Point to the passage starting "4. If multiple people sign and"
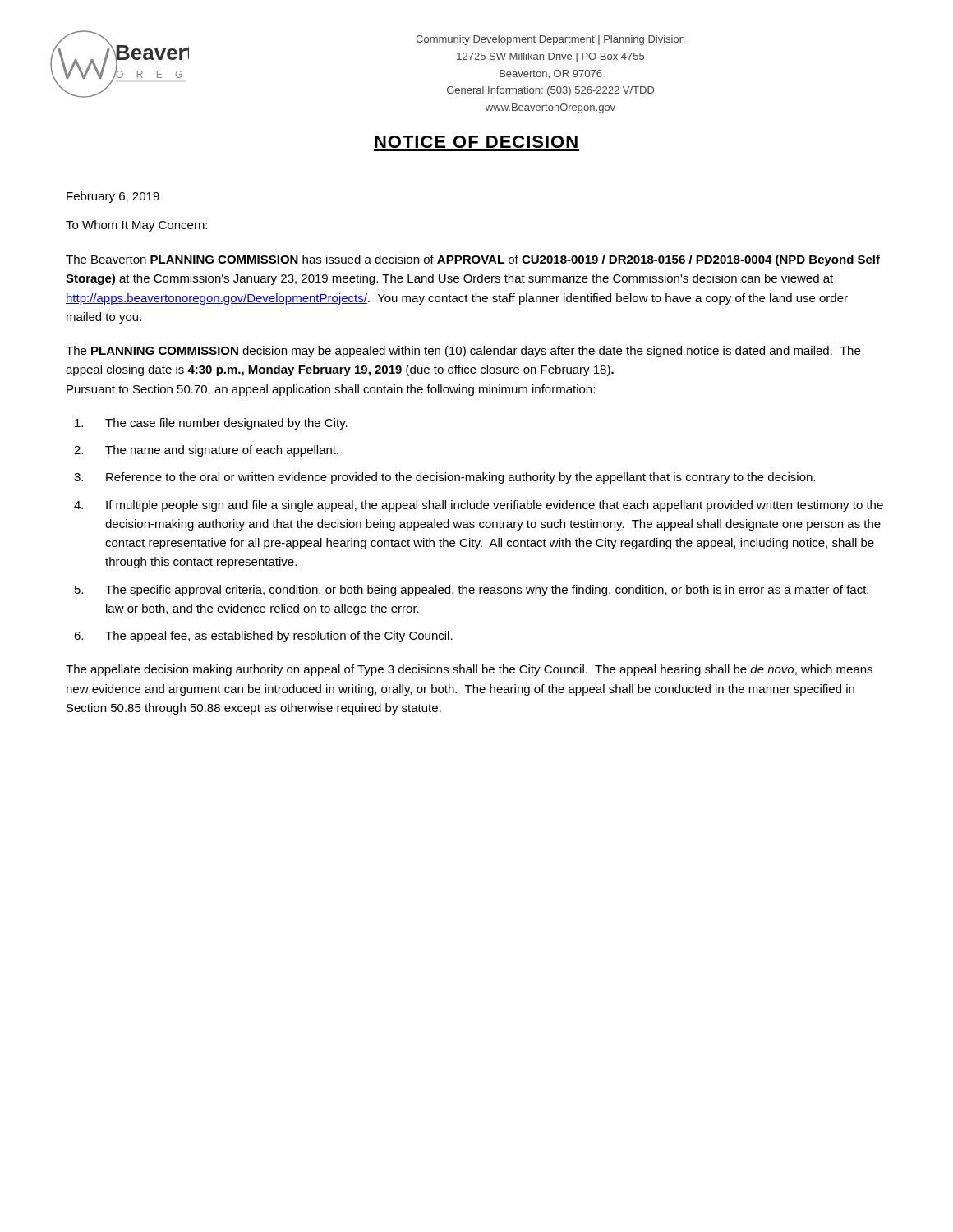This screenshot has height=1232, width=953. pyautogui.click(x=481, y=533)
